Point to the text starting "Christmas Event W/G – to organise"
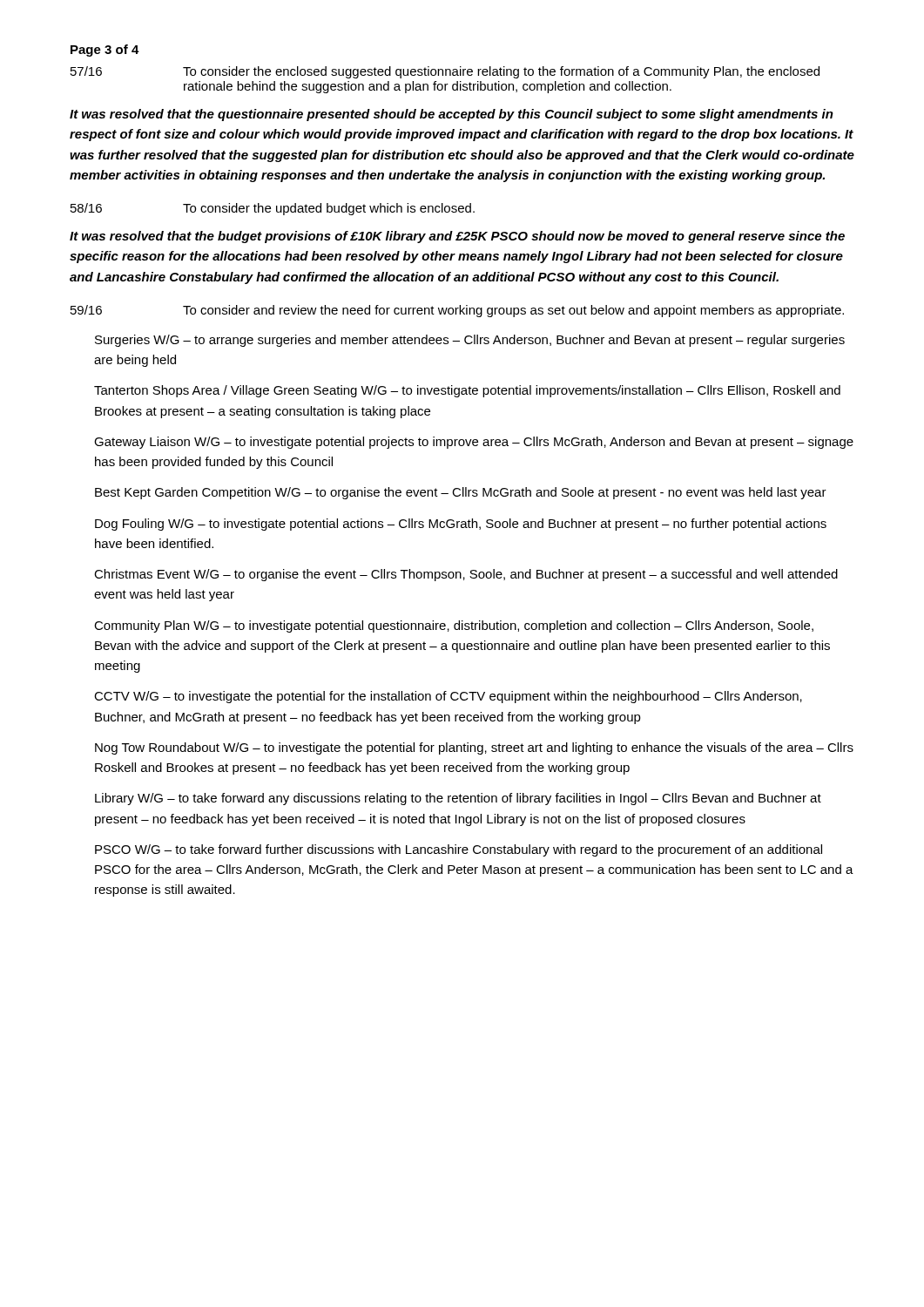This screenshot has width=924, height=1307. [466, 584]
